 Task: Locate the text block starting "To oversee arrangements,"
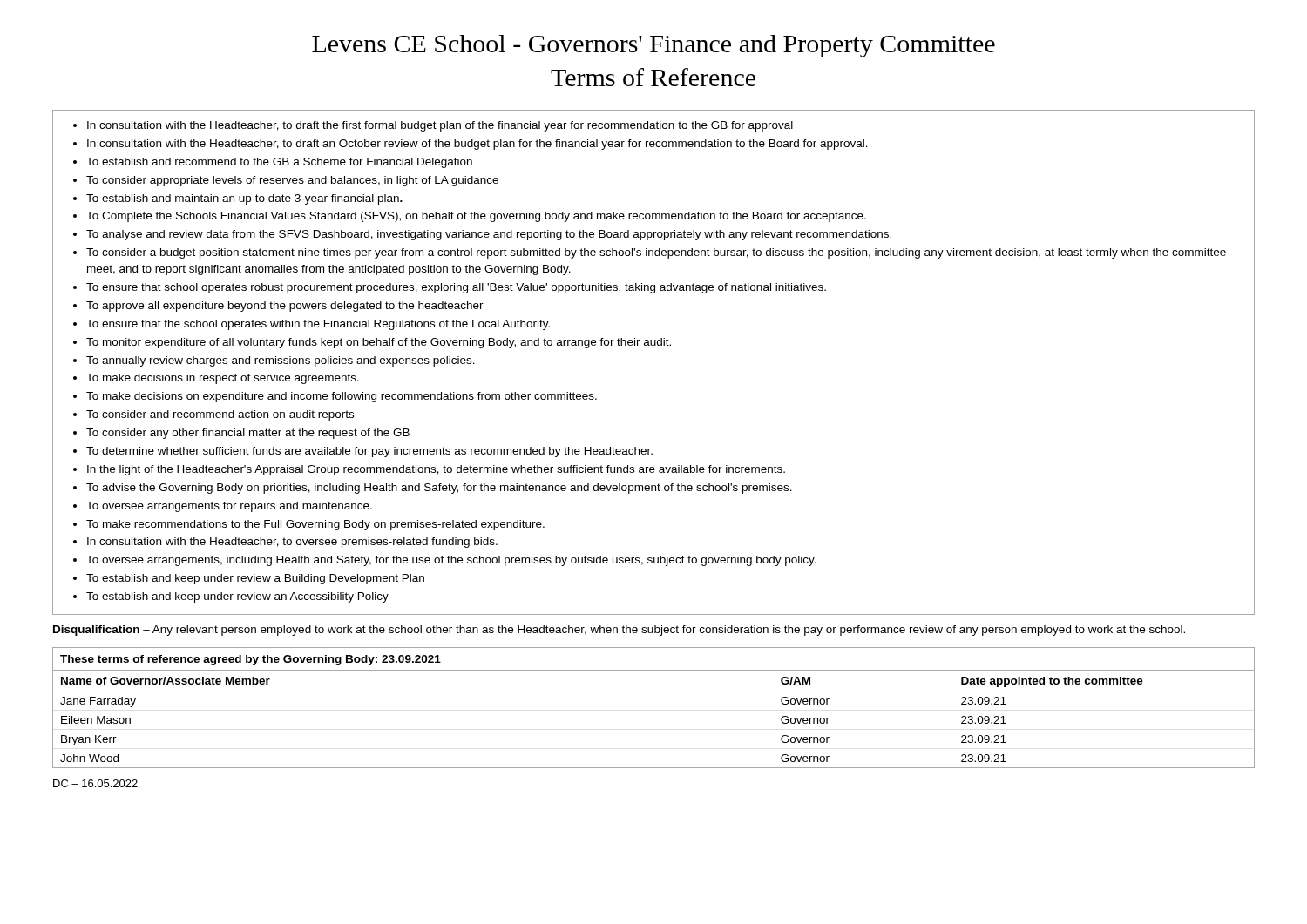(649, 561)
